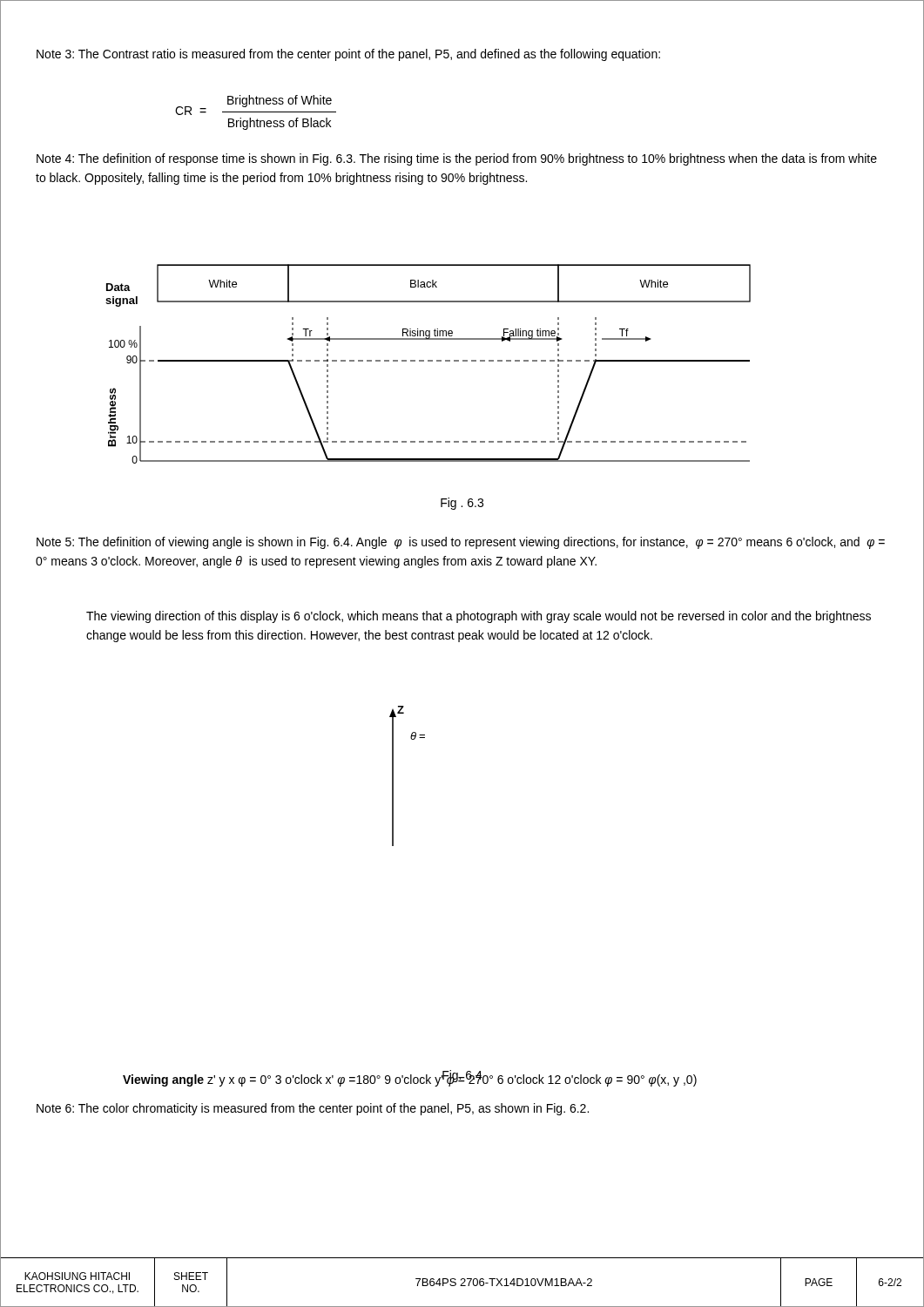The width and height of the screenshot is (924, 1307).
Task: Locate the caption with the text "Fig. 6.4"
Action: (462, 1075)
